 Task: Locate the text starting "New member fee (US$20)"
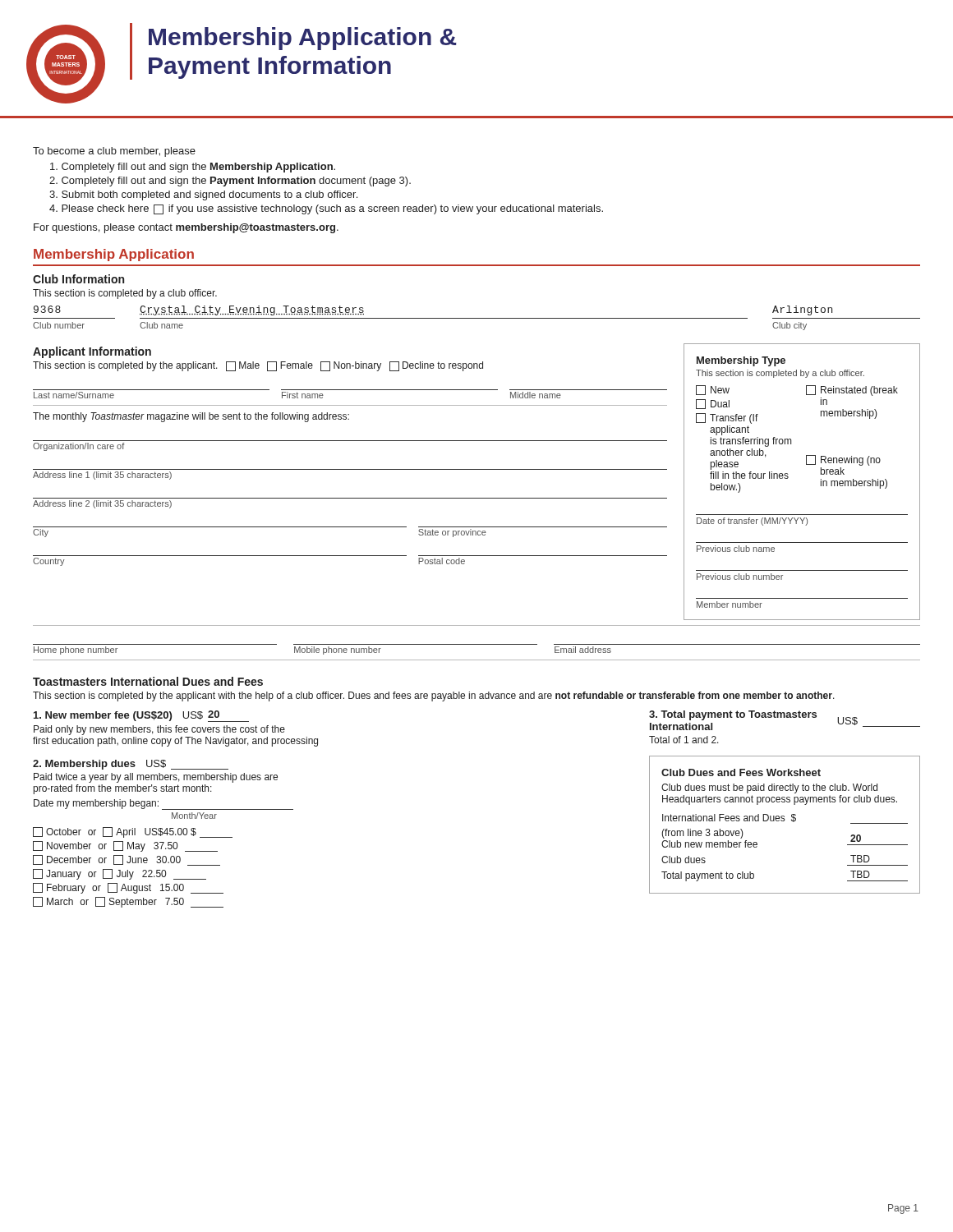141,716
